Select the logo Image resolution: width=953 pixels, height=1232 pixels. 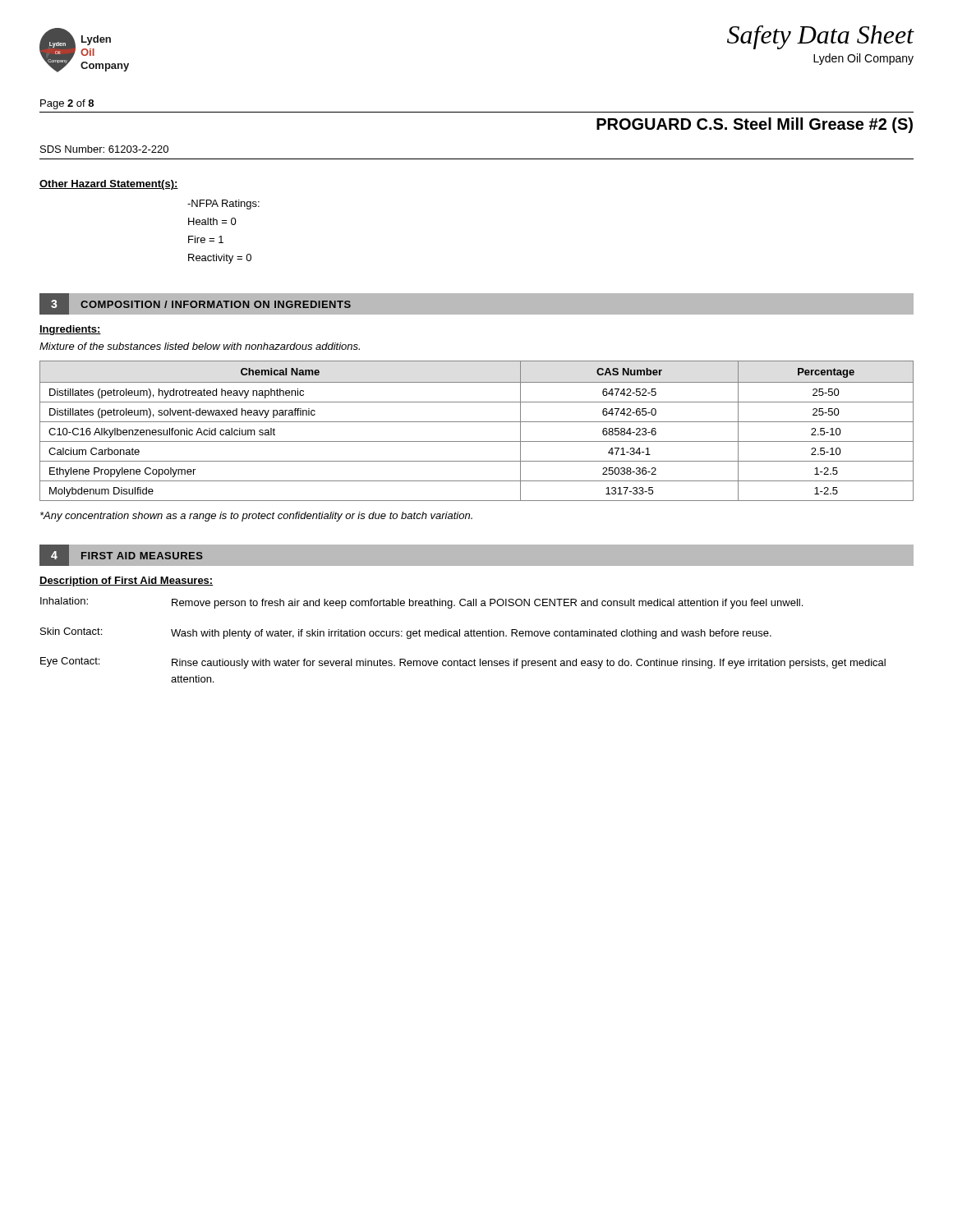[99, 58]
